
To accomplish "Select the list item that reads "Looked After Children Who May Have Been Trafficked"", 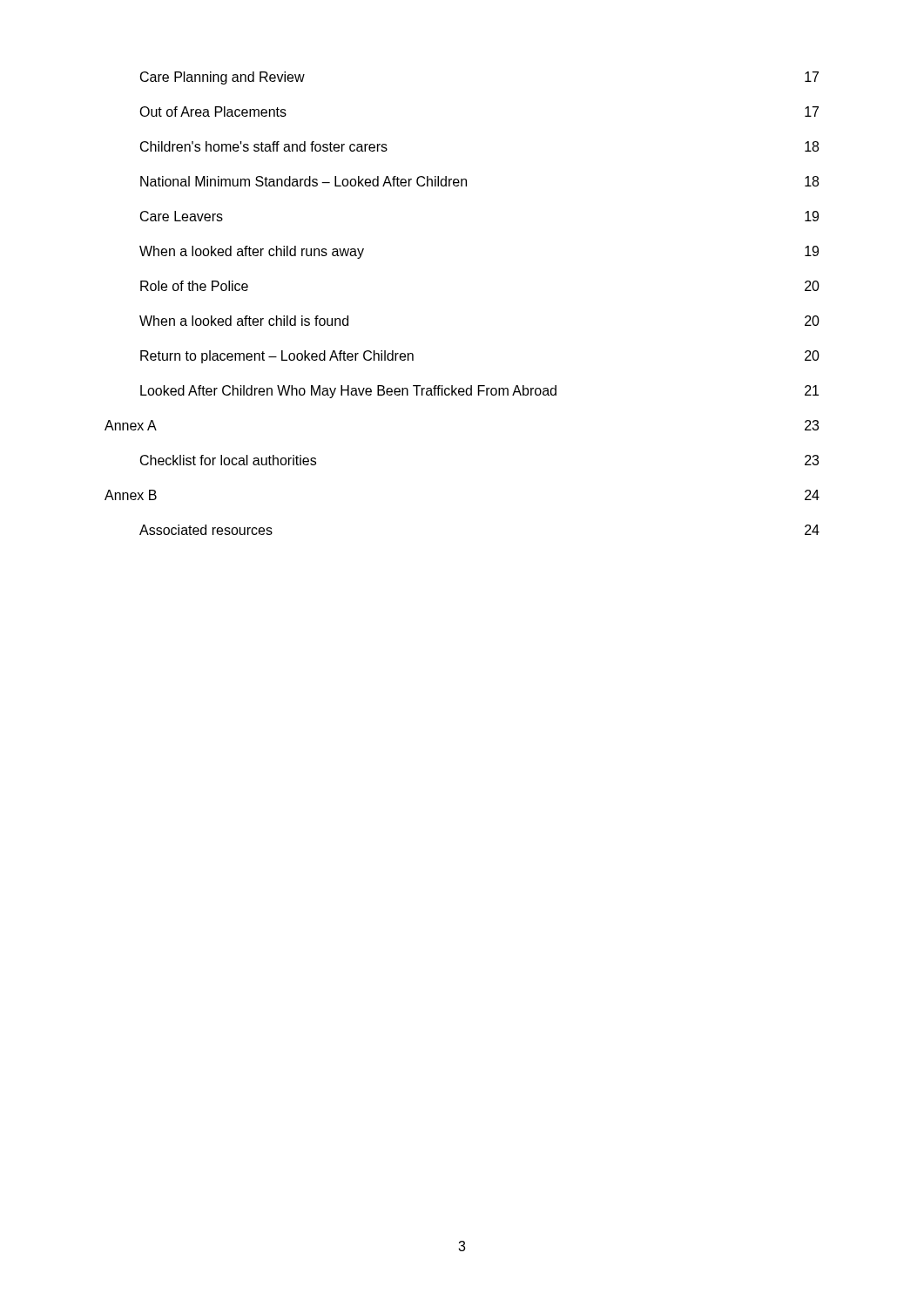I will (479, 391).
